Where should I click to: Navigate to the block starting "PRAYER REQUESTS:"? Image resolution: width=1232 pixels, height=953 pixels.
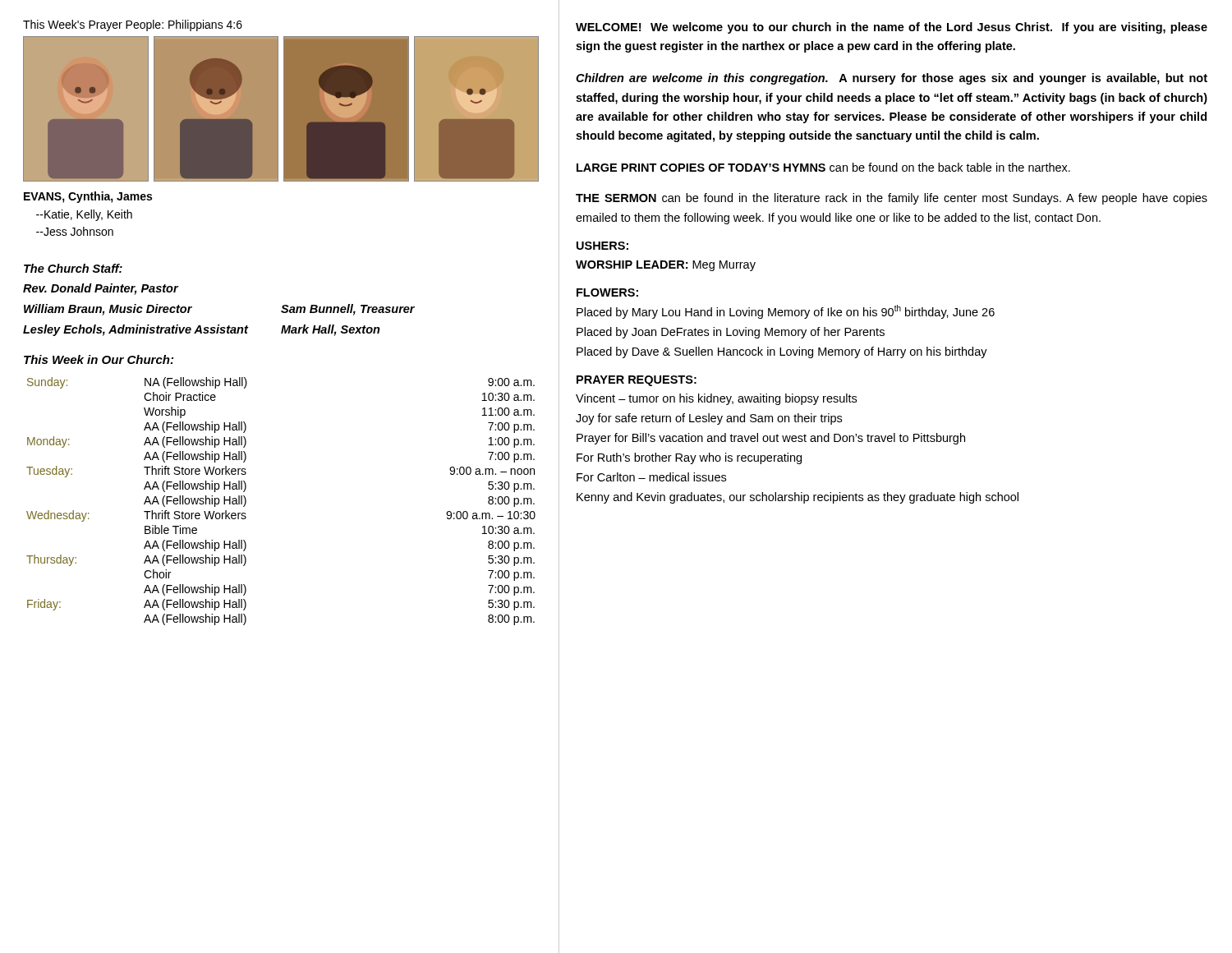pos(636,380)
